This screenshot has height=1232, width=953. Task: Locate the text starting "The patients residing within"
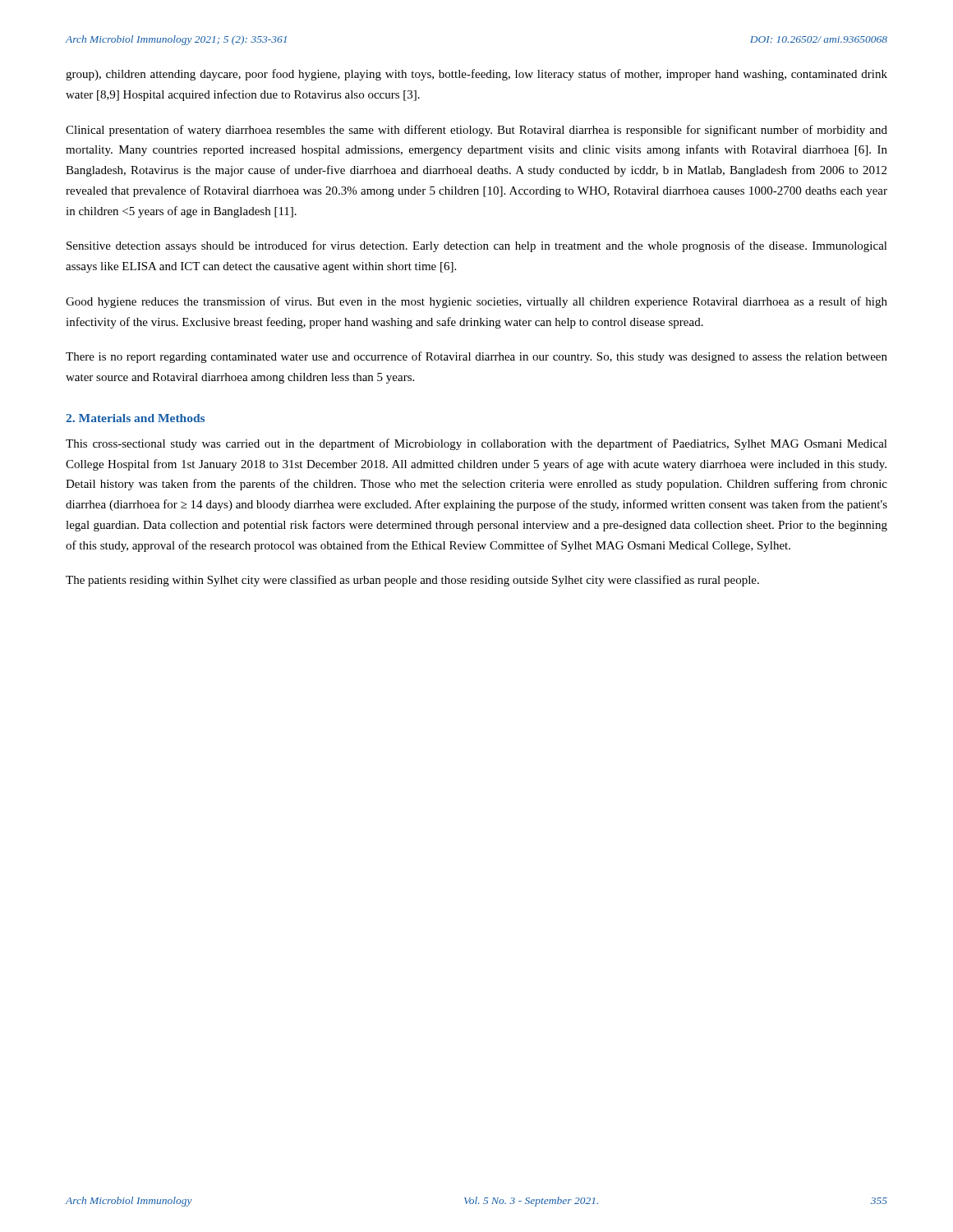click(x=413, y=580)
